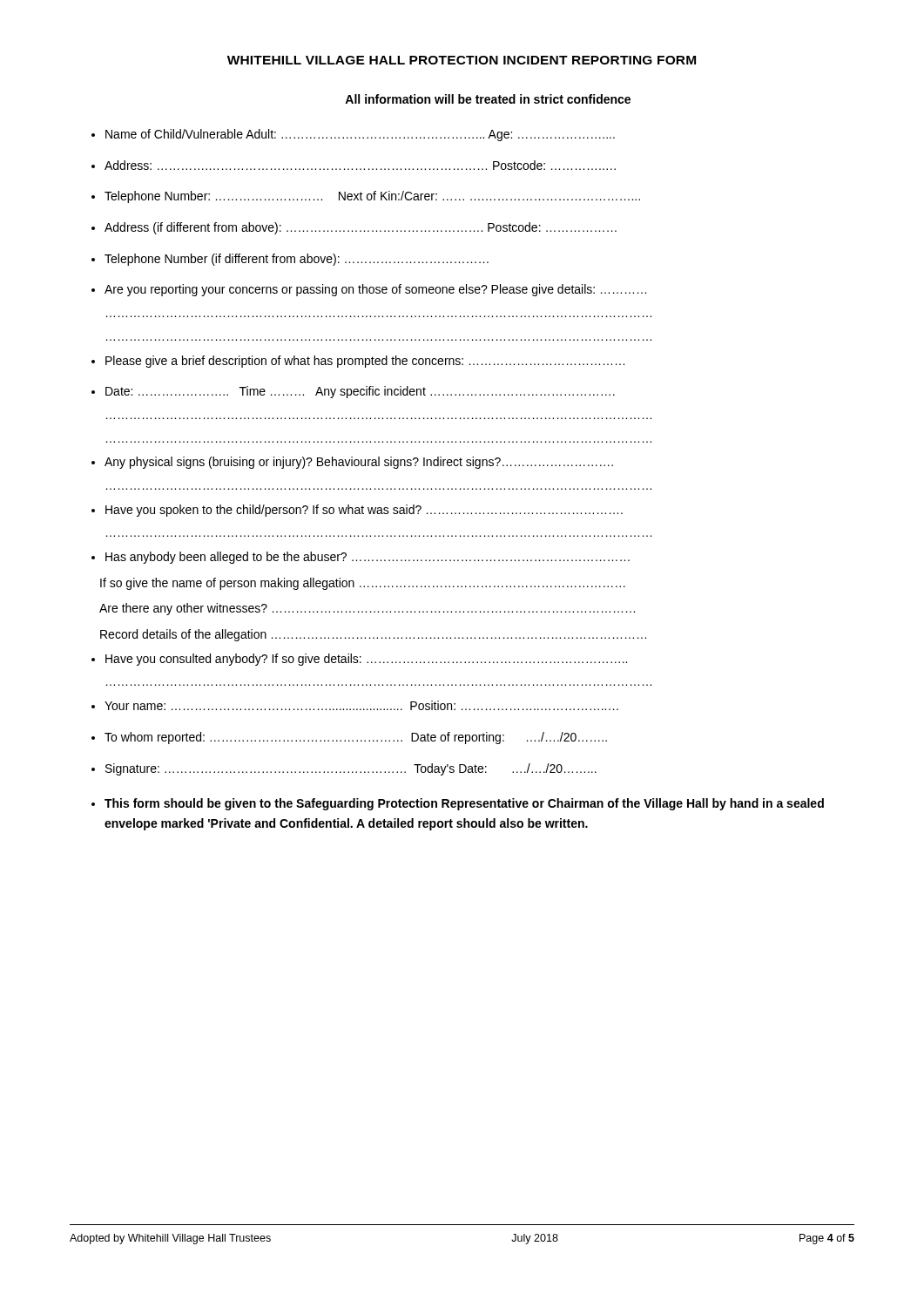Locate the block of text that opens with "Date: ………………….. Time ……… Any"
Image resolution: width=924 pixels, height=1307 pixels.
click(479, 416)
